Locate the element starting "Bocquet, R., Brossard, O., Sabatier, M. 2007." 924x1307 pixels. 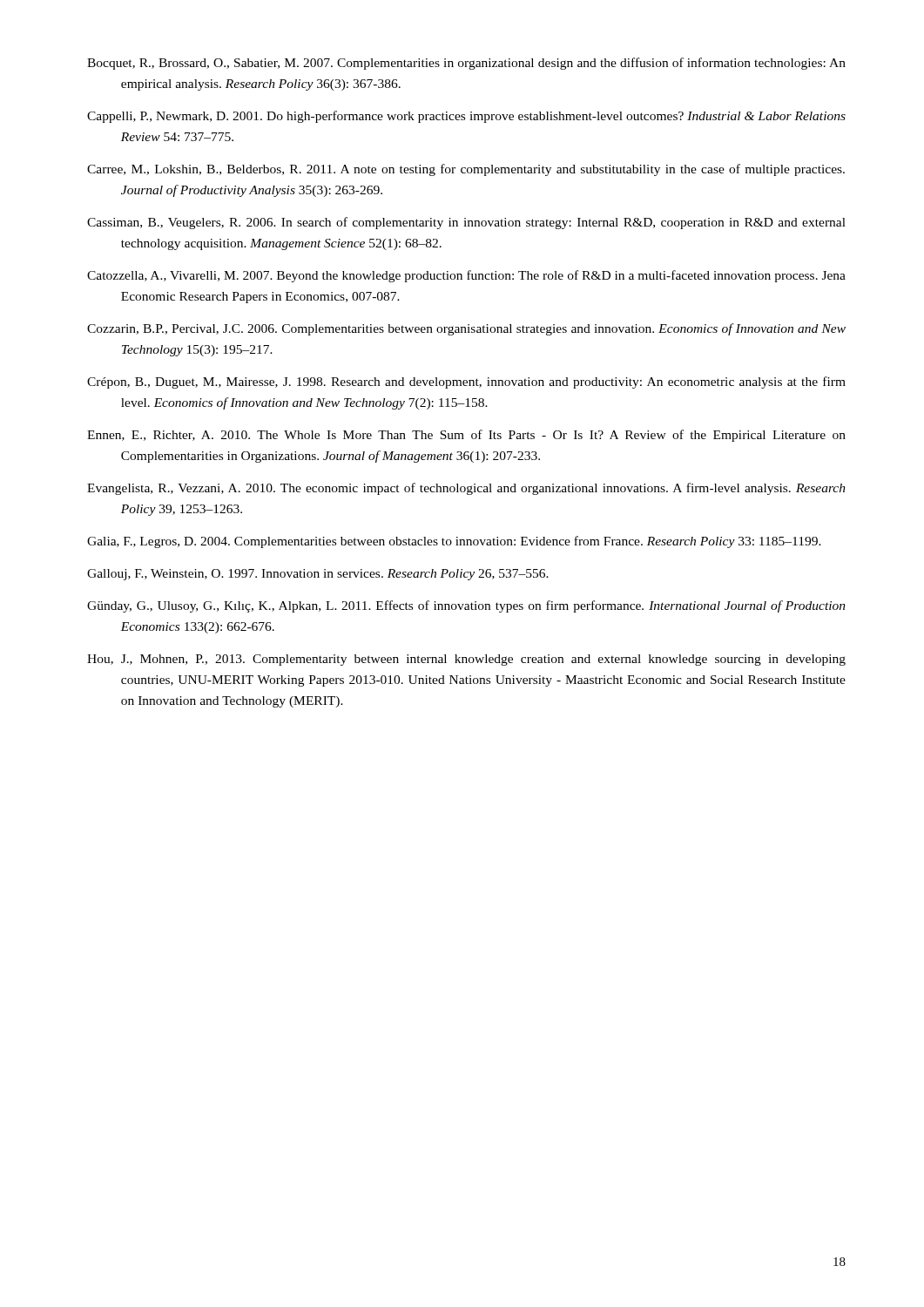pyautogui.click(x=466, y=73)
